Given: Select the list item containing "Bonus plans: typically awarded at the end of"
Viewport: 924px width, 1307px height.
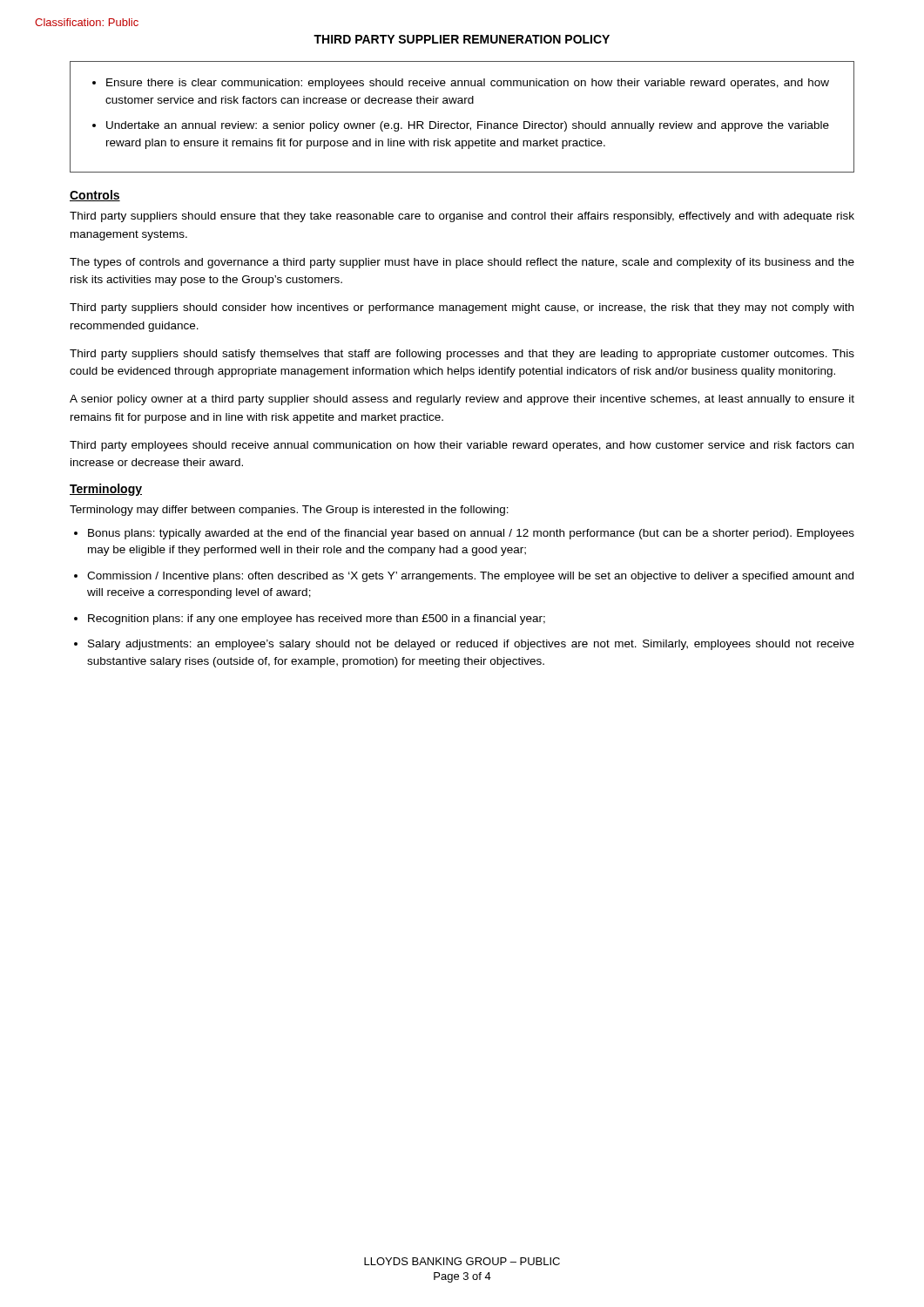Looking at the screenshot, I should [x=471, y=541].
